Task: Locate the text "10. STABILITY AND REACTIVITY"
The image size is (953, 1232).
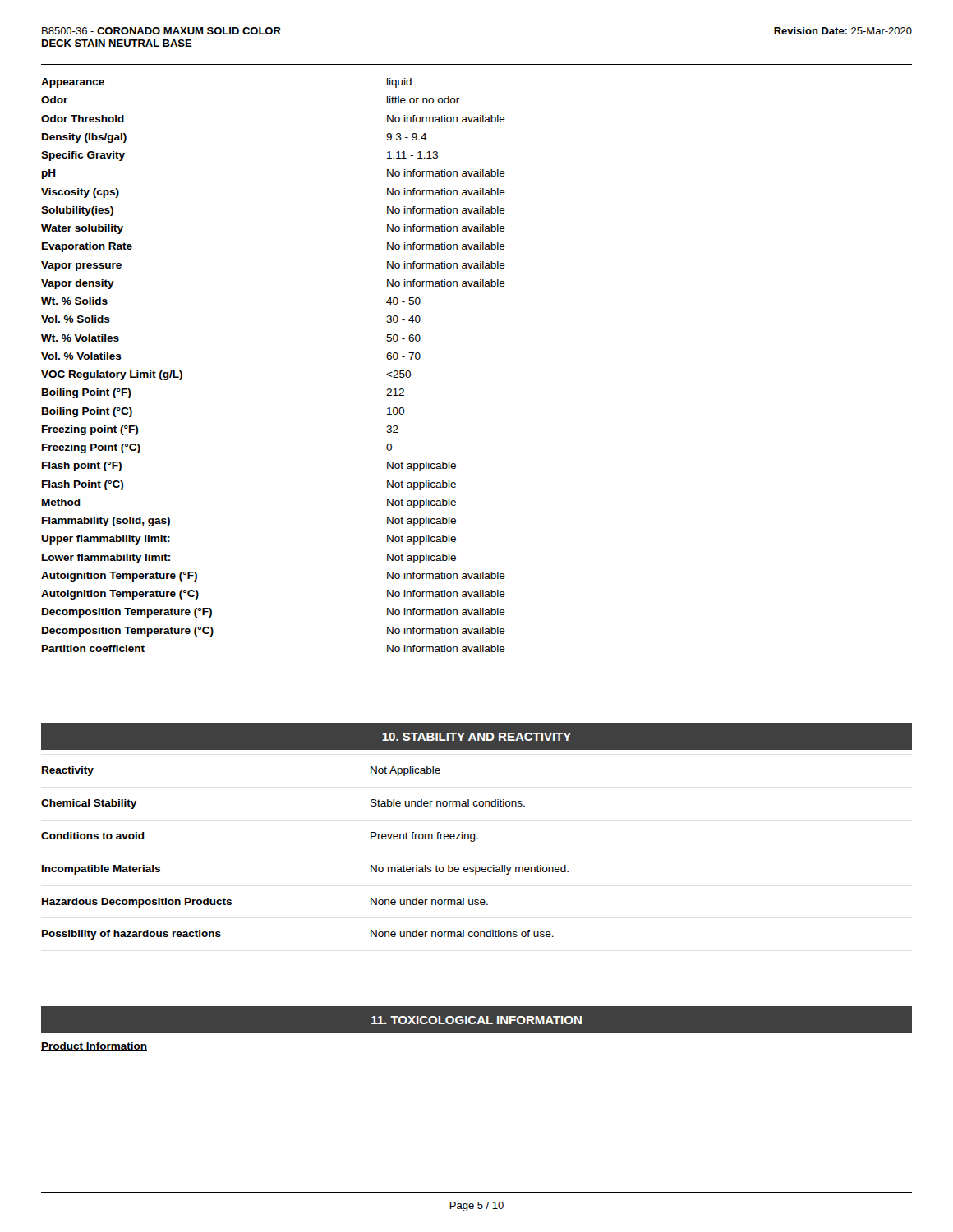Action: tap(476, 736)
